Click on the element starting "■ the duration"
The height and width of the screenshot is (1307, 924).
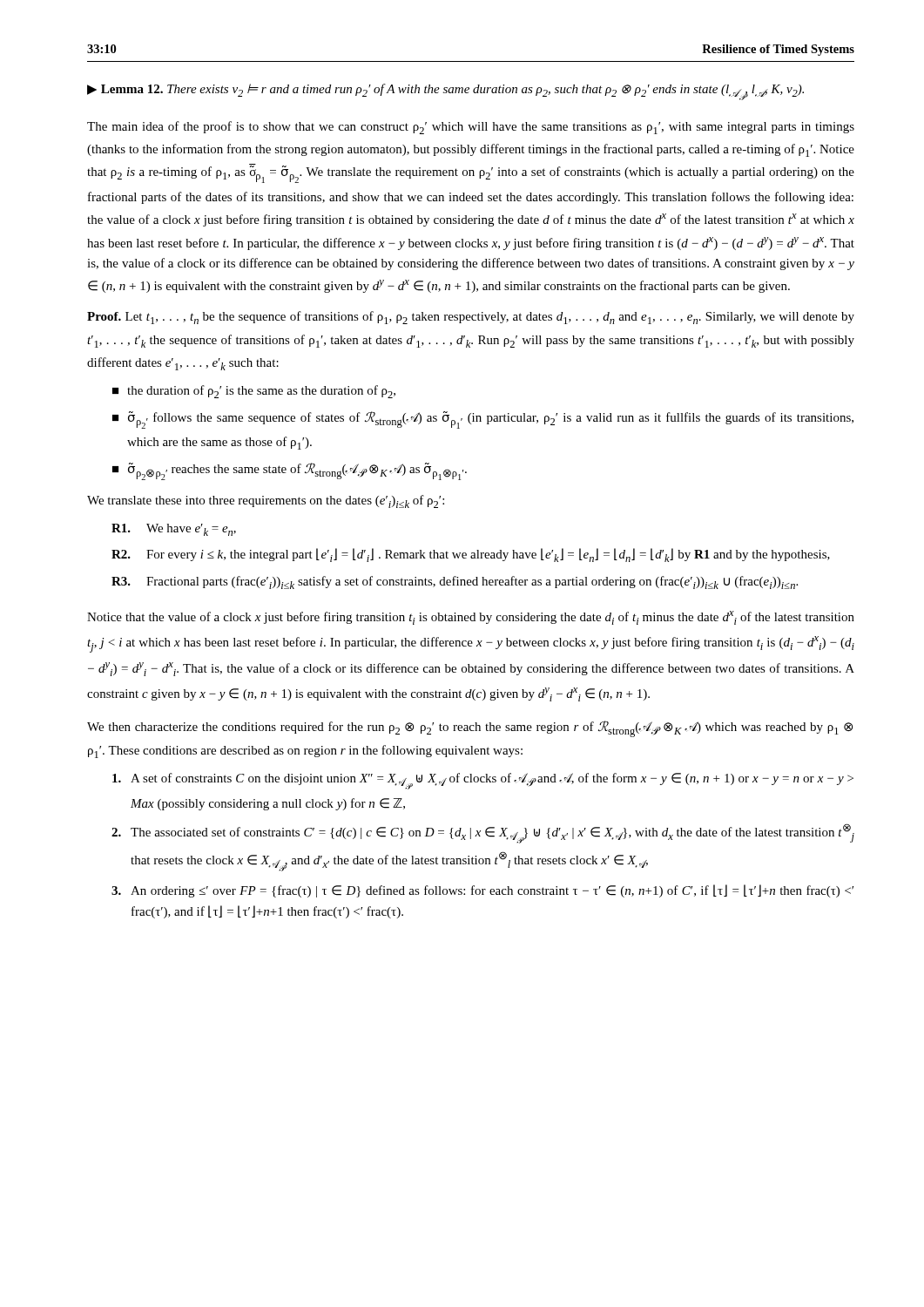254,392
